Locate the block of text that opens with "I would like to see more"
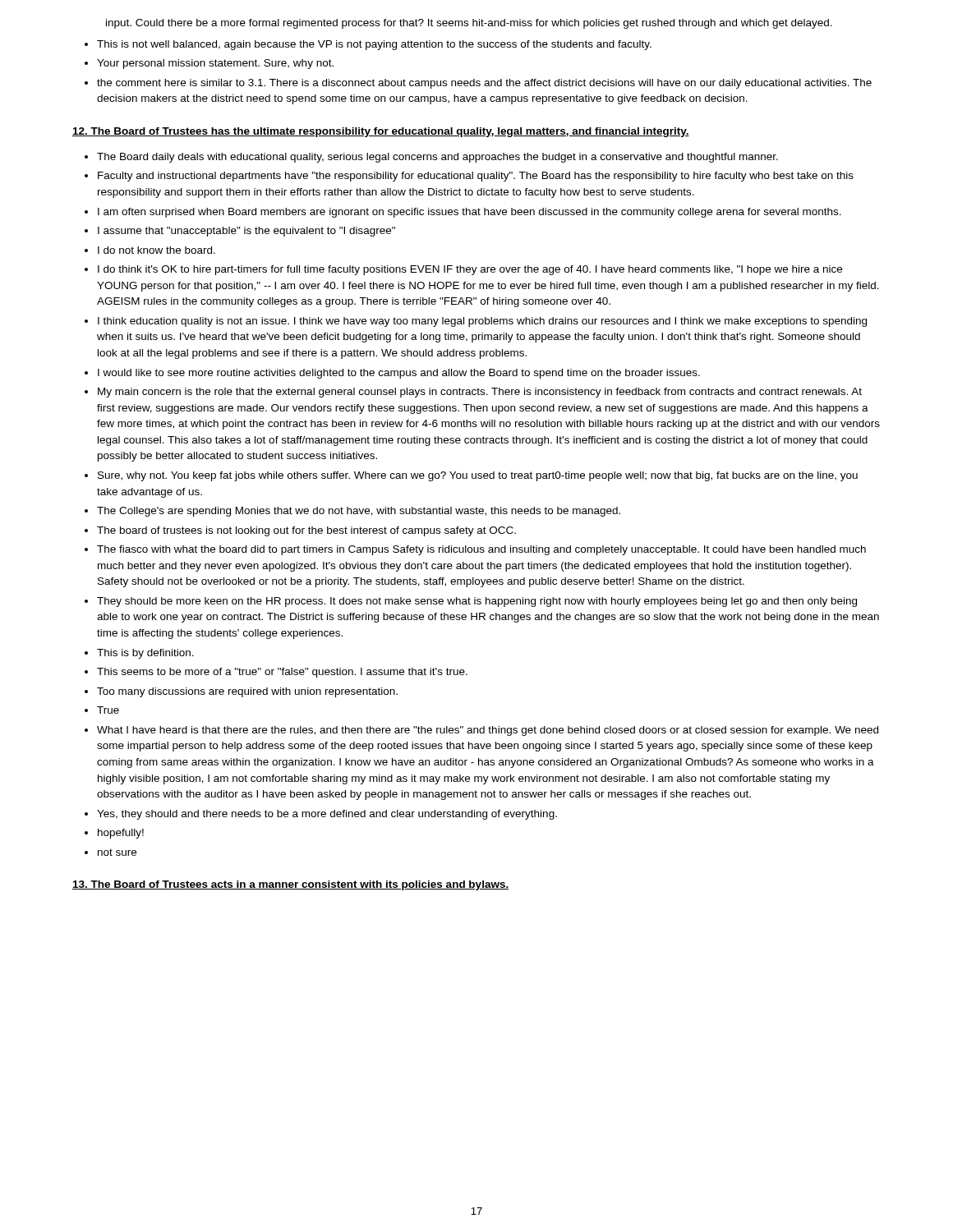Image resolution: width=953 pixels, height=1232 pixels. tap(399, 372)
